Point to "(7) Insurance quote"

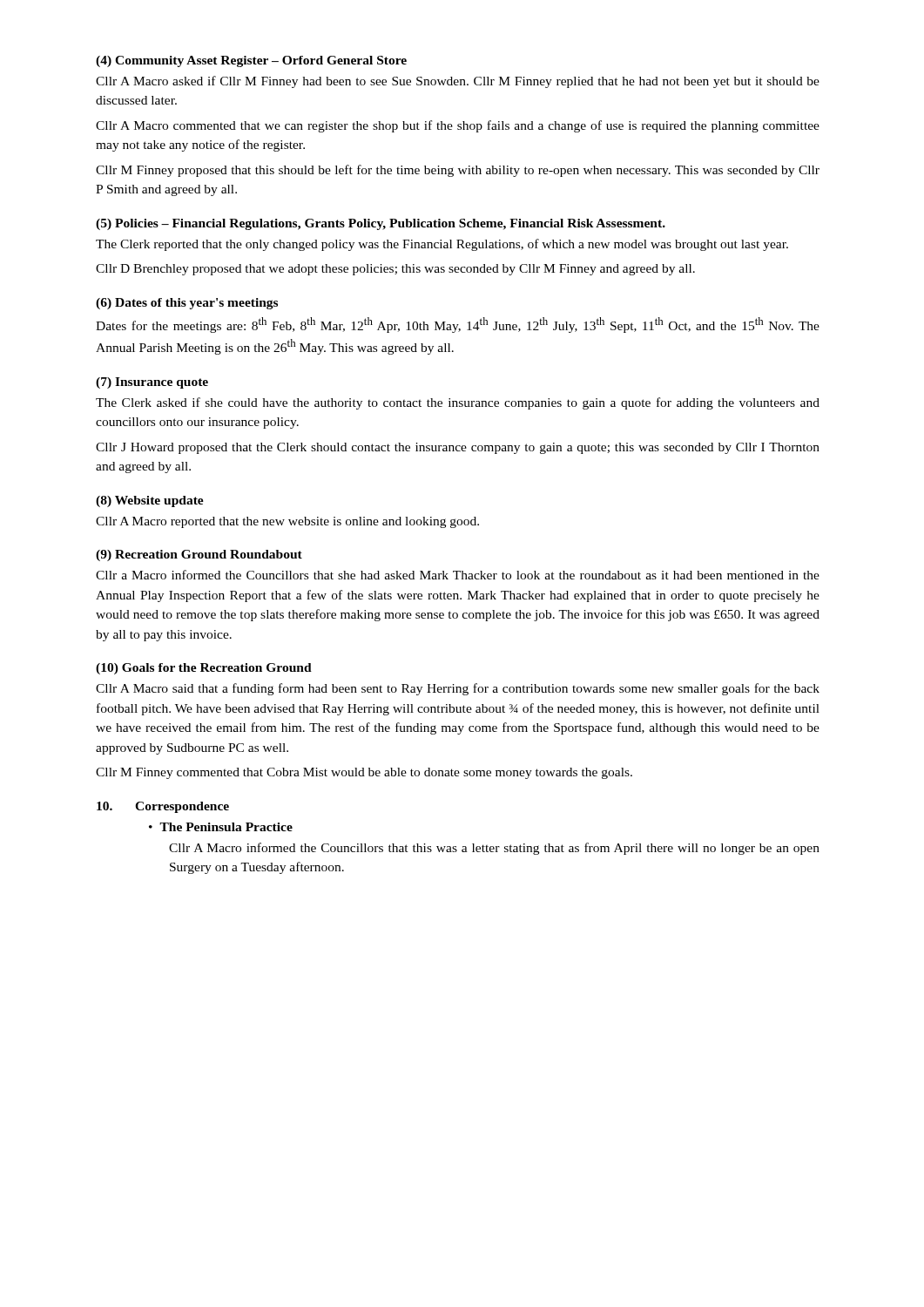tap(152, 381)
